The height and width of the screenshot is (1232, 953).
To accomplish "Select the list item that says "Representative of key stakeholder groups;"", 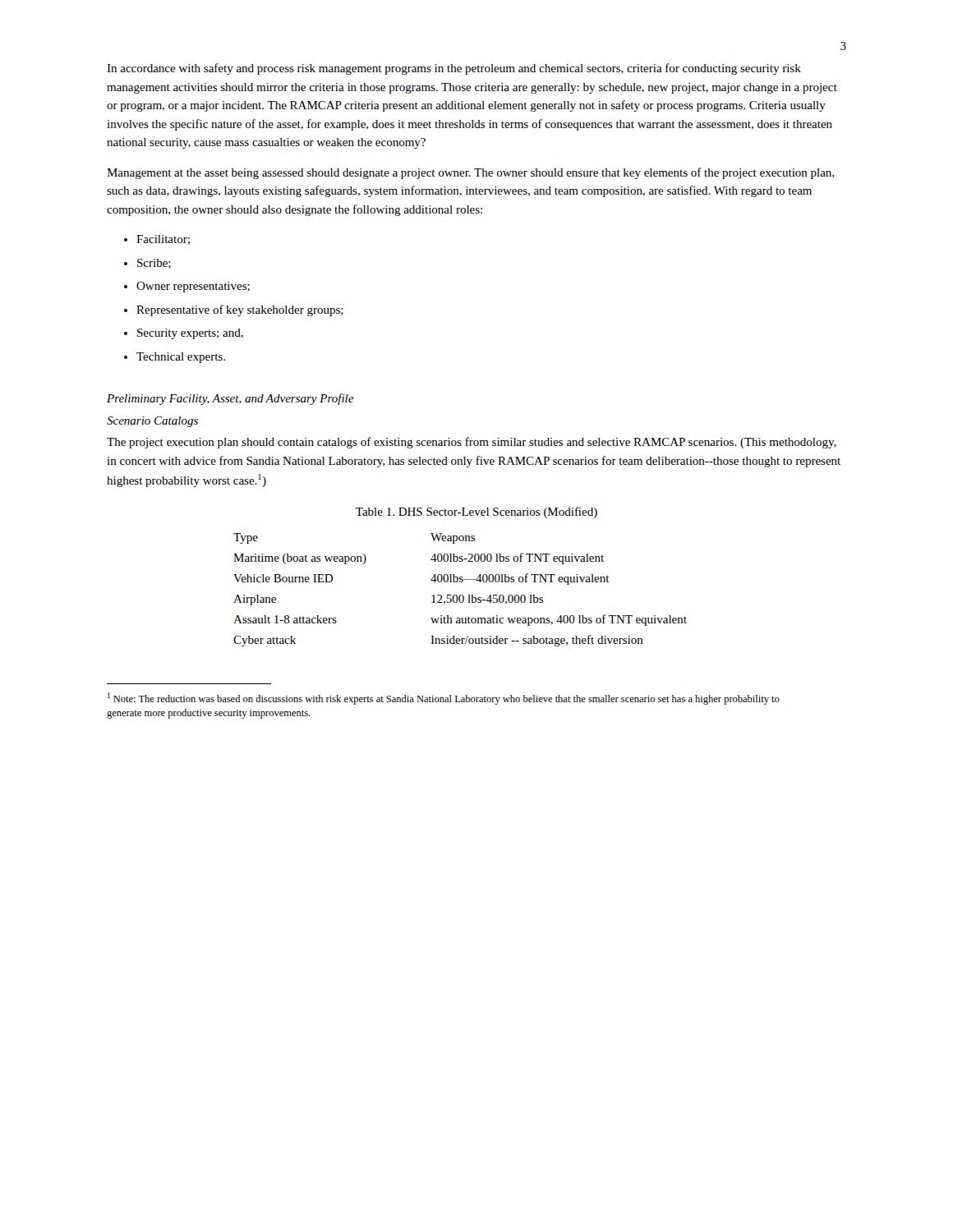I will 234,310.
